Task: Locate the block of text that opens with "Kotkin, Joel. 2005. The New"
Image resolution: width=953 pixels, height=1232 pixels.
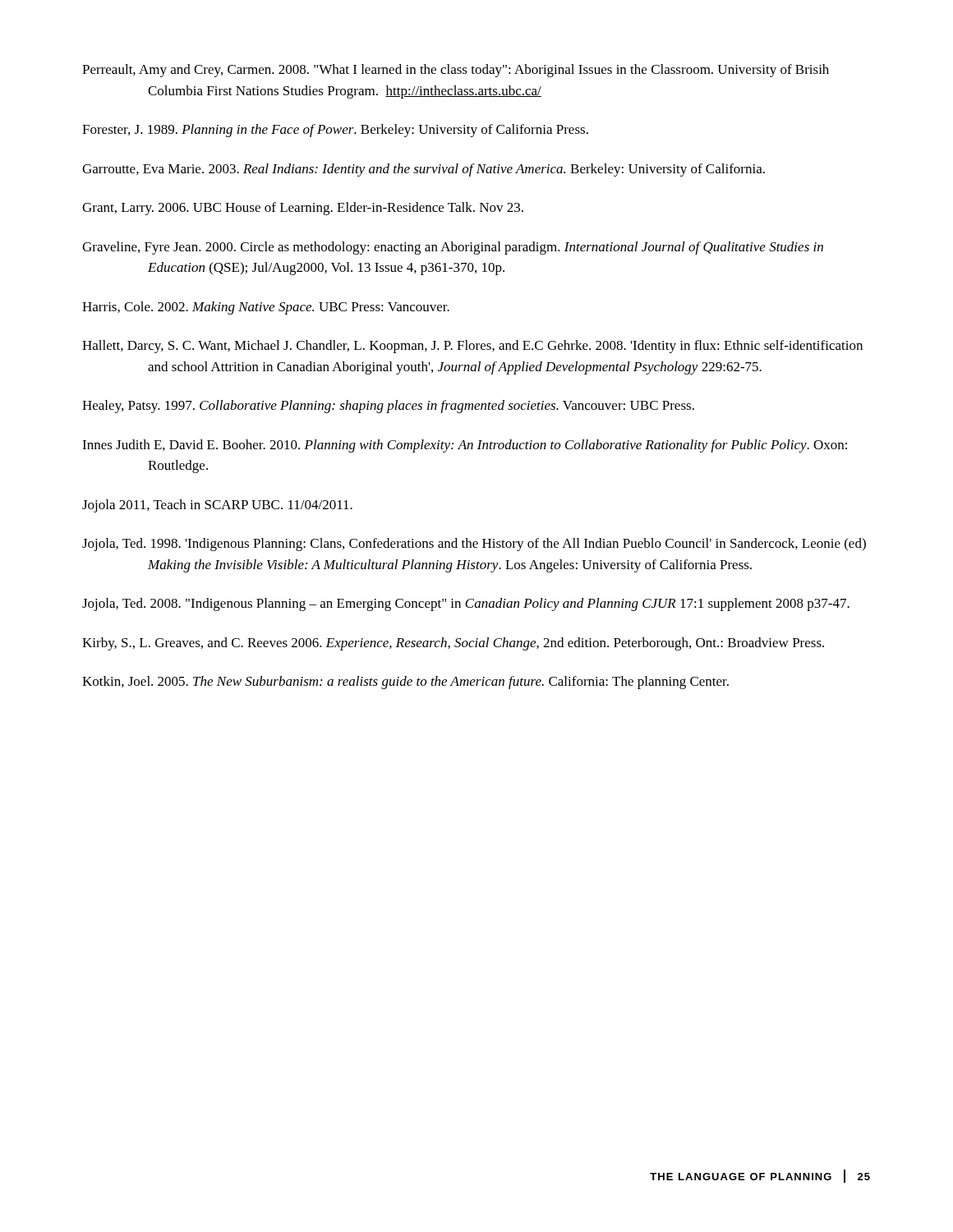Action: tap(406, 681)
